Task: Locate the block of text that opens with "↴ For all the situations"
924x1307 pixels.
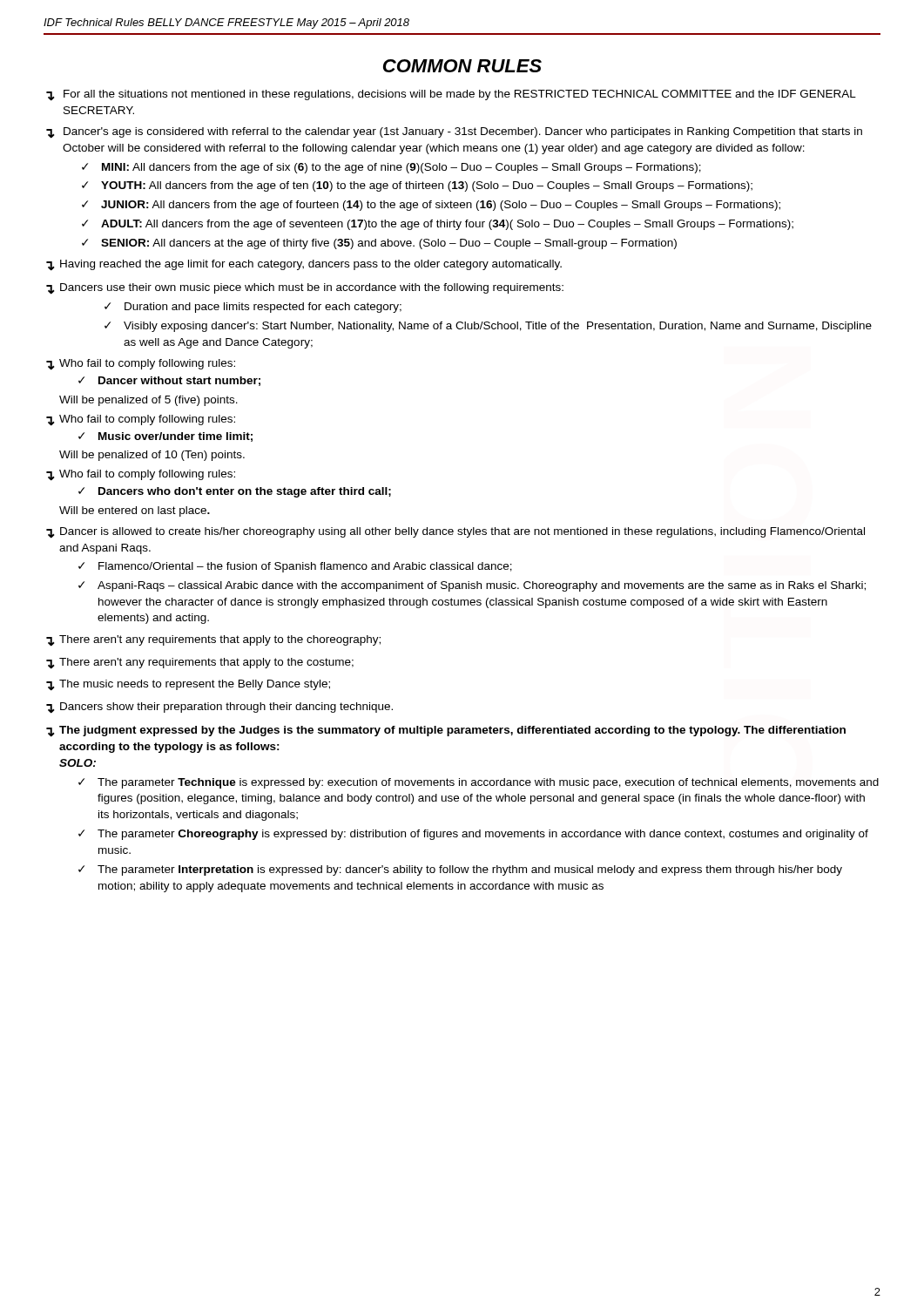Action: tap(462, 103)
